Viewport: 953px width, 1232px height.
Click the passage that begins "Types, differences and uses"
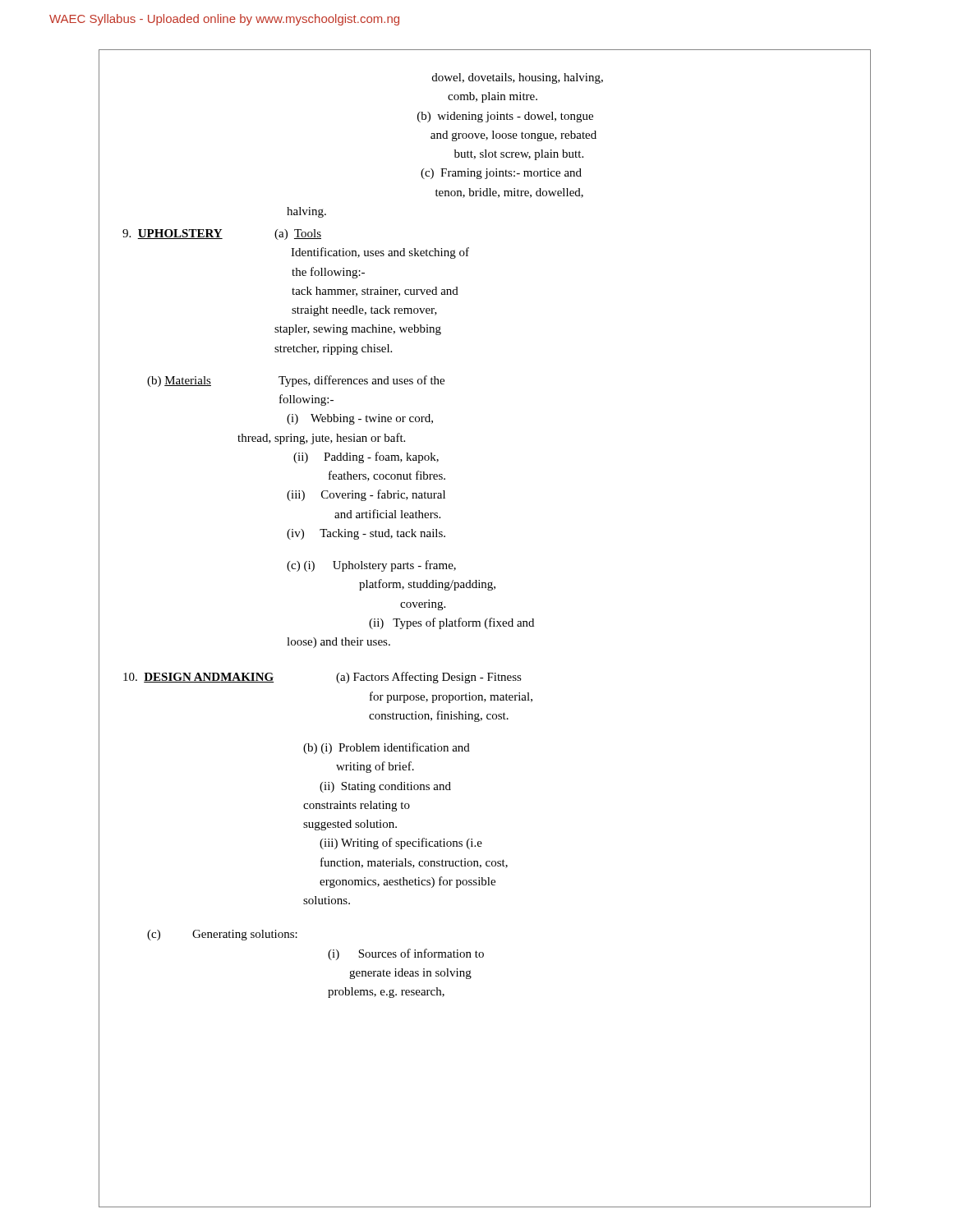361,381
